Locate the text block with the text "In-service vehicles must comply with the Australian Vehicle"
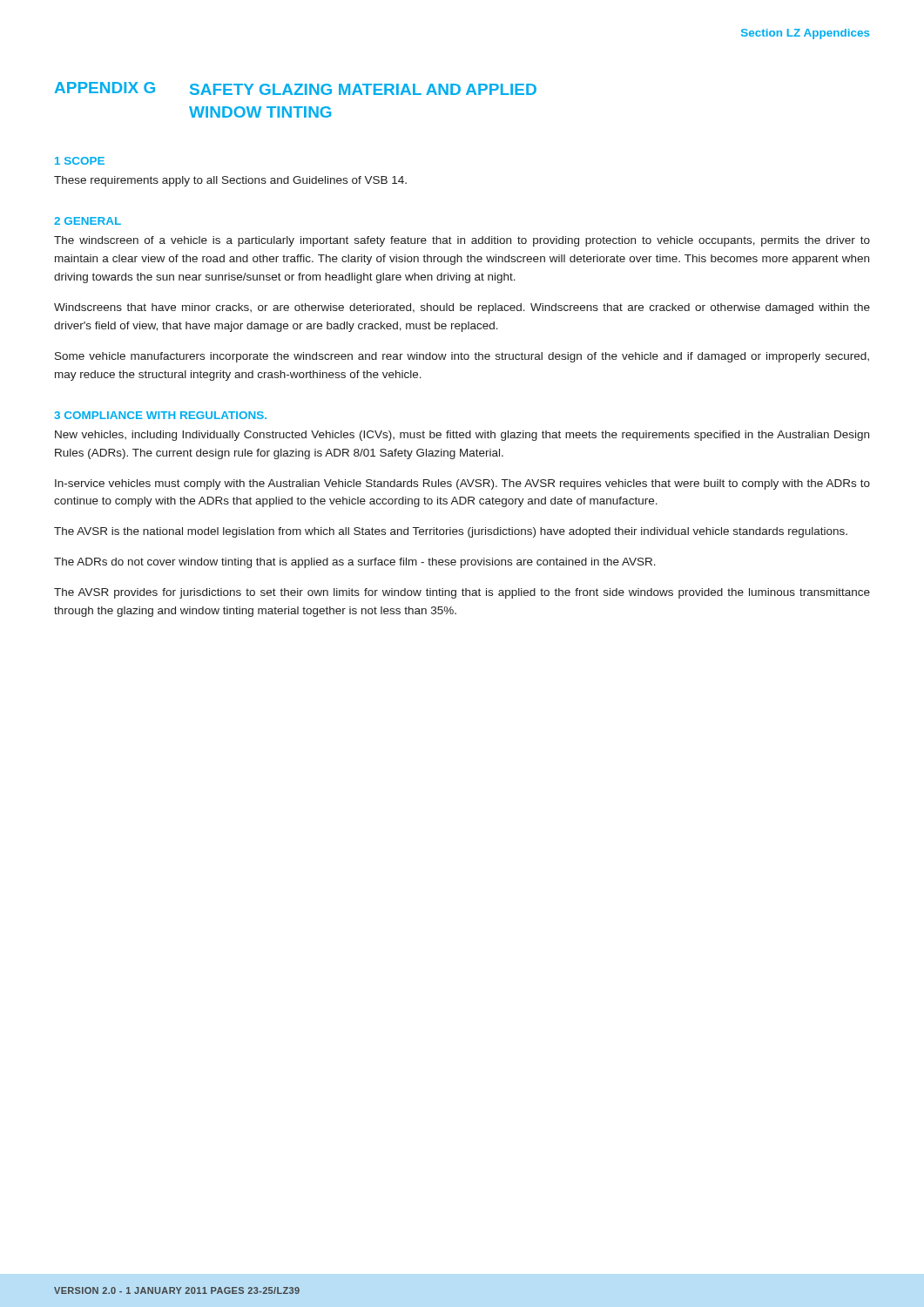The height and width of the screenshot is (1307, 924). point(462,492)
